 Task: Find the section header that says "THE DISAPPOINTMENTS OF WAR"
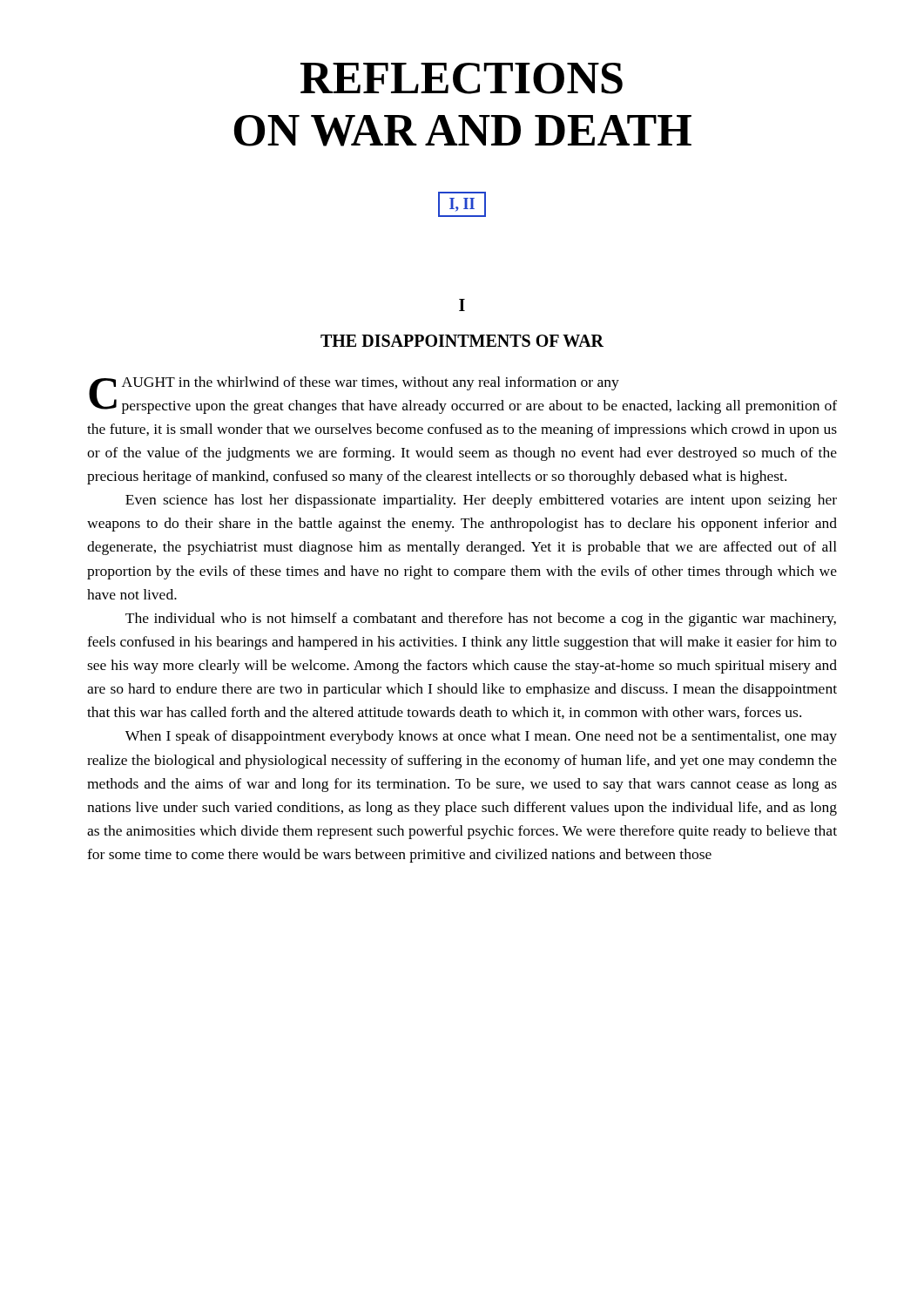[x=462, y=340]
